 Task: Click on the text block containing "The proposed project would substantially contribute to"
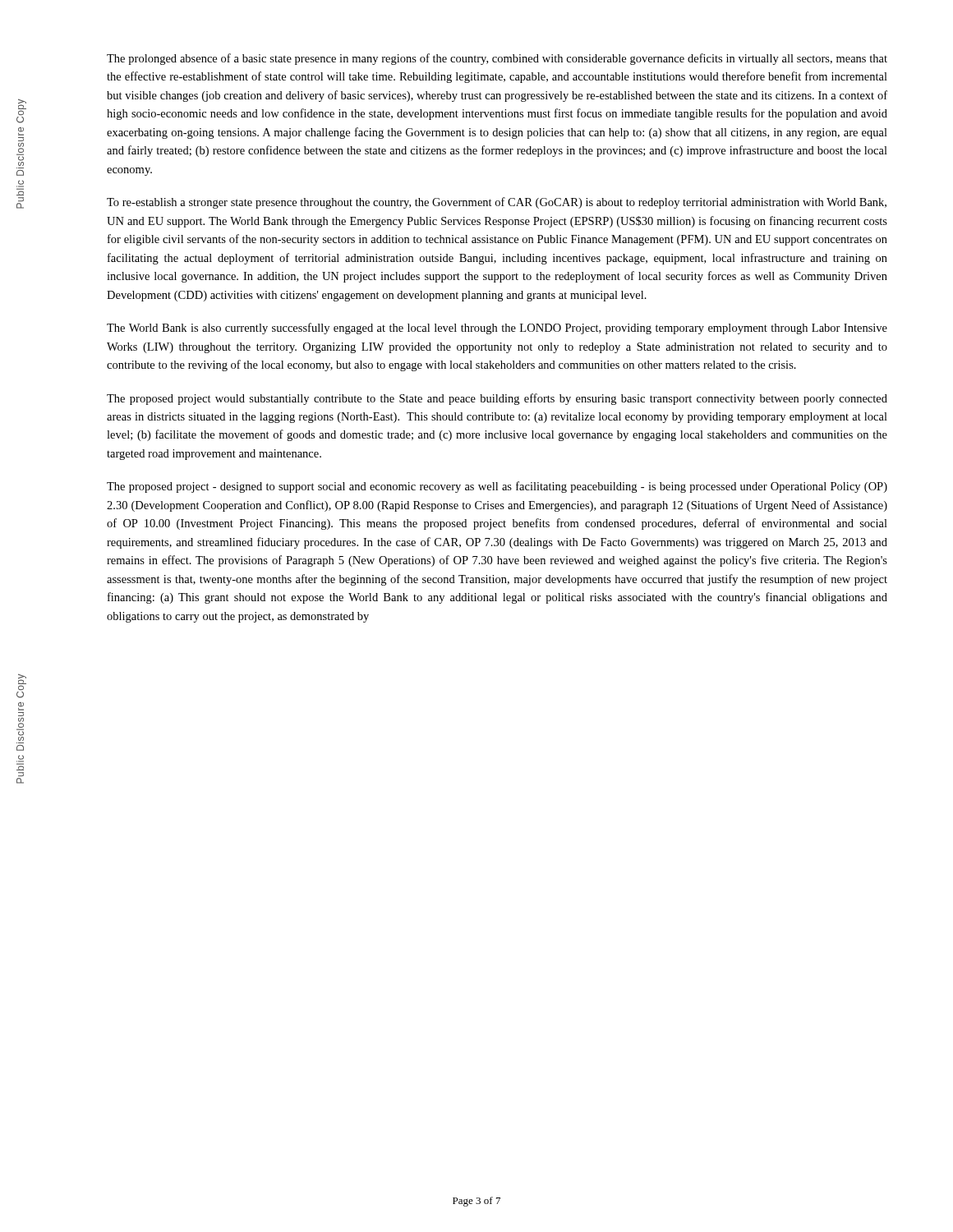497,426
